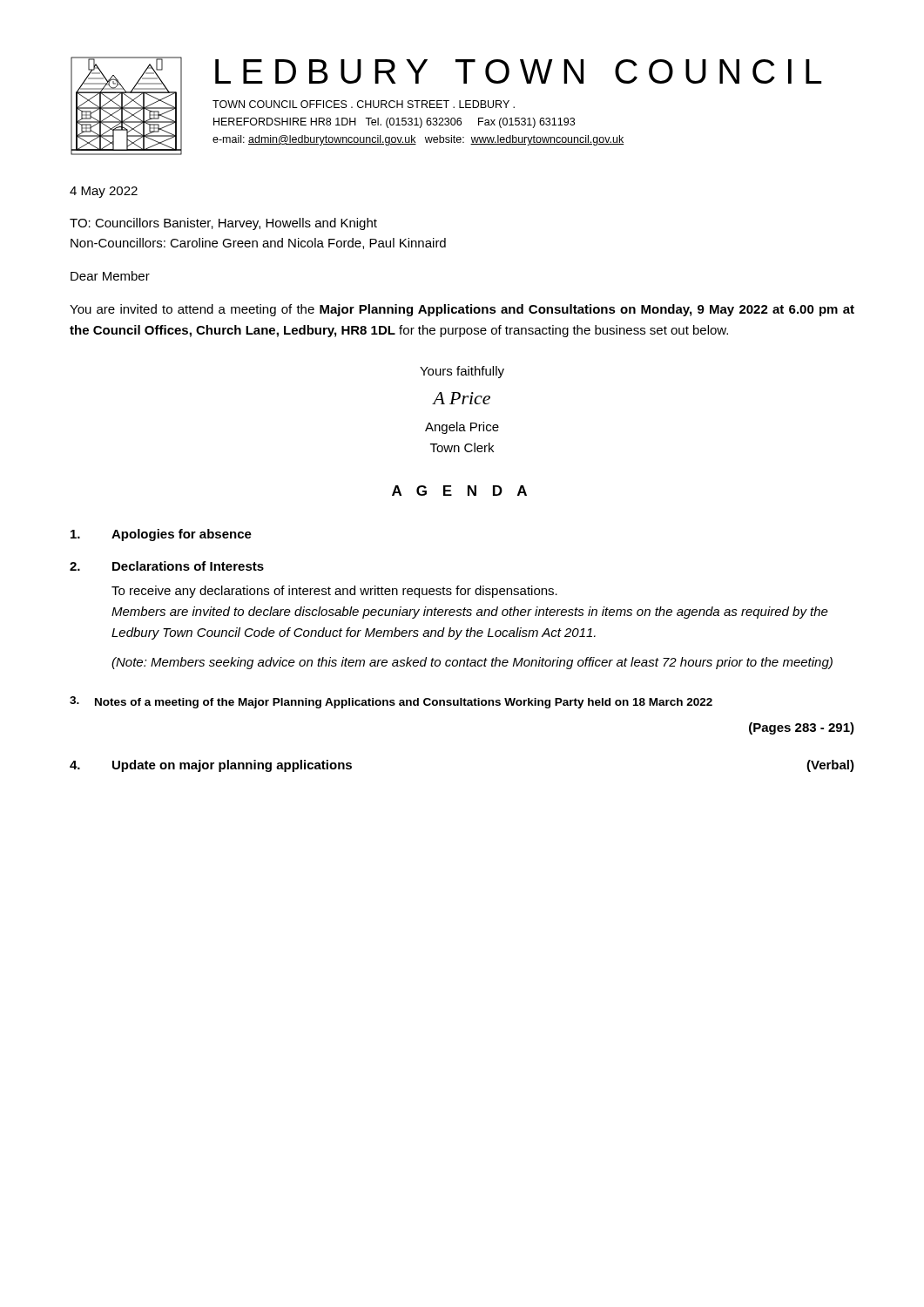The width and height of the screenshot is (924, 1307).
Task: Locate the illustration
Action: click(131, 107)
